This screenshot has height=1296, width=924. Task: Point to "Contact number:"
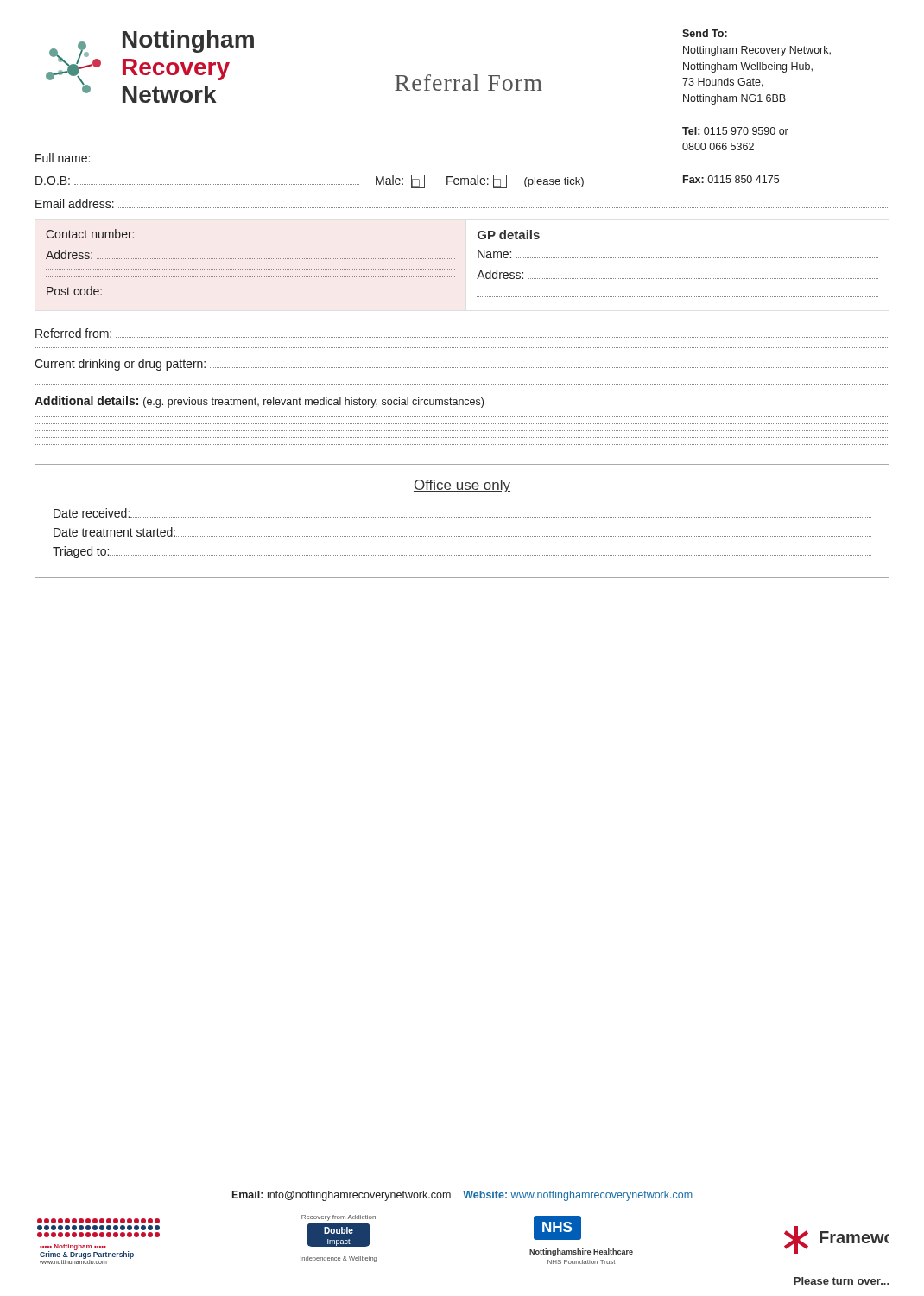(x=250, y=234)
